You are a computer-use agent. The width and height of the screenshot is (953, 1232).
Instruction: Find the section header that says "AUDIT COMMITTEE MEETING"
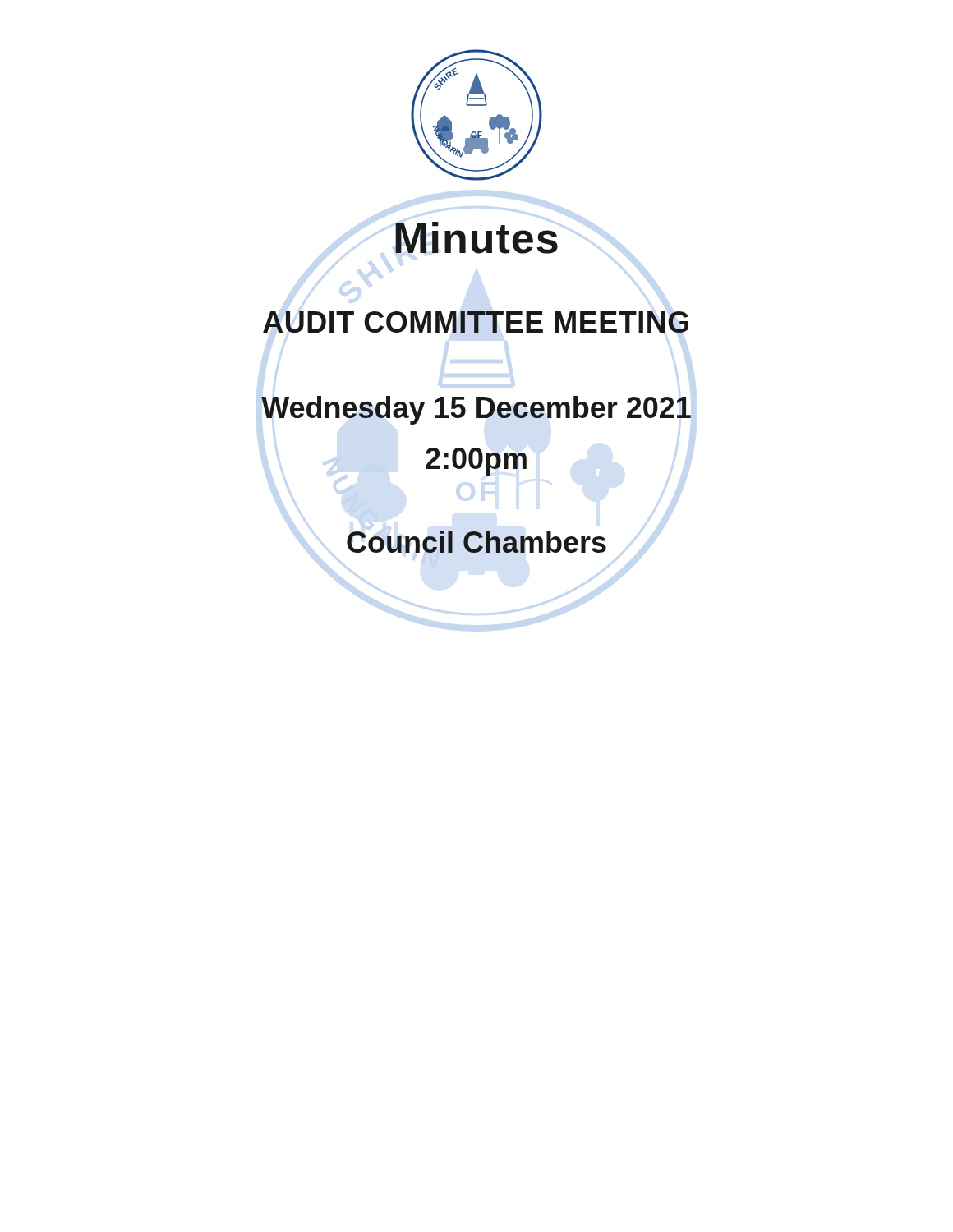pyautogui.click(x=476, y=322)
